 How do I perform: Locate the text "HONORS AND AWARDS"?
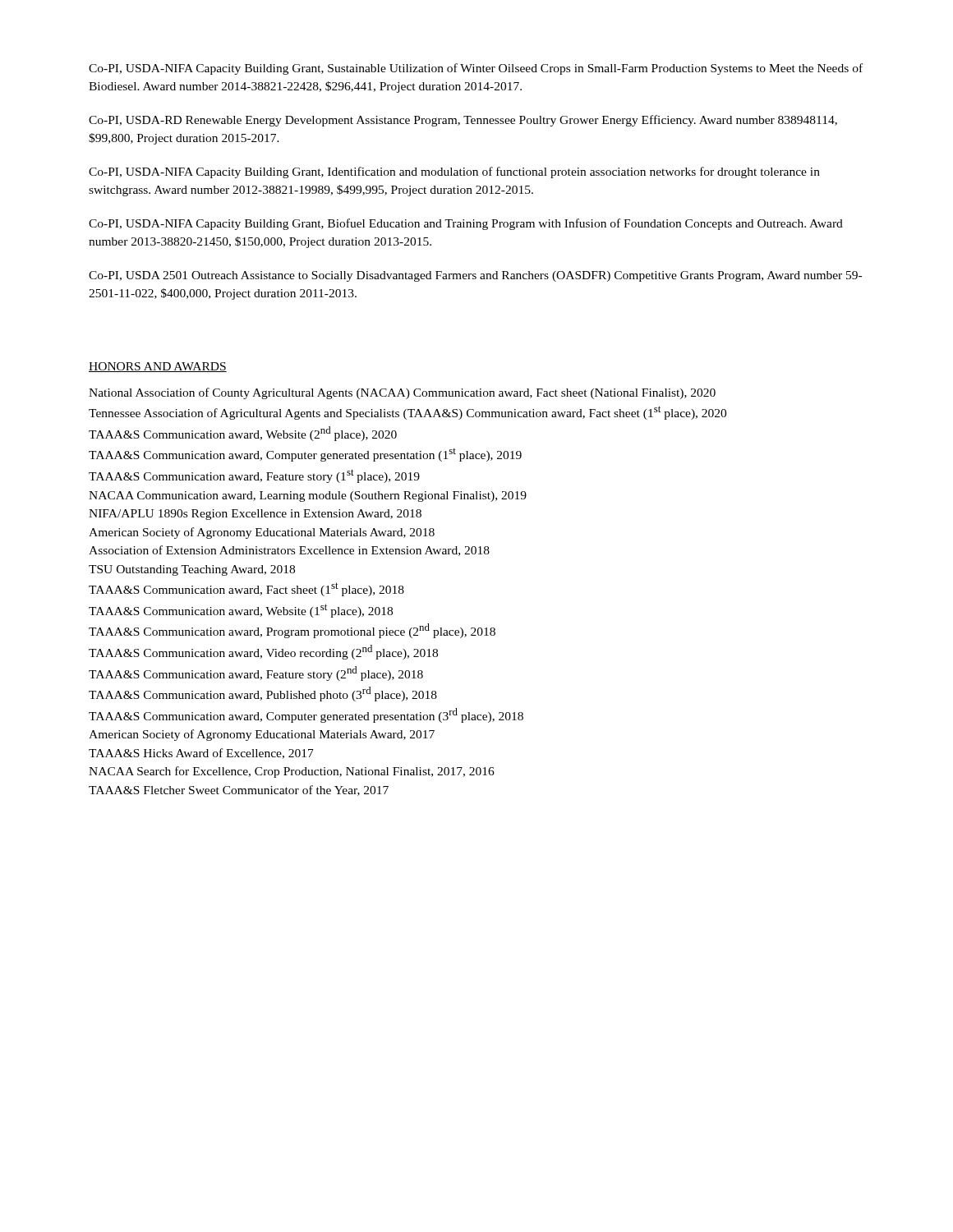click(158, 366)
